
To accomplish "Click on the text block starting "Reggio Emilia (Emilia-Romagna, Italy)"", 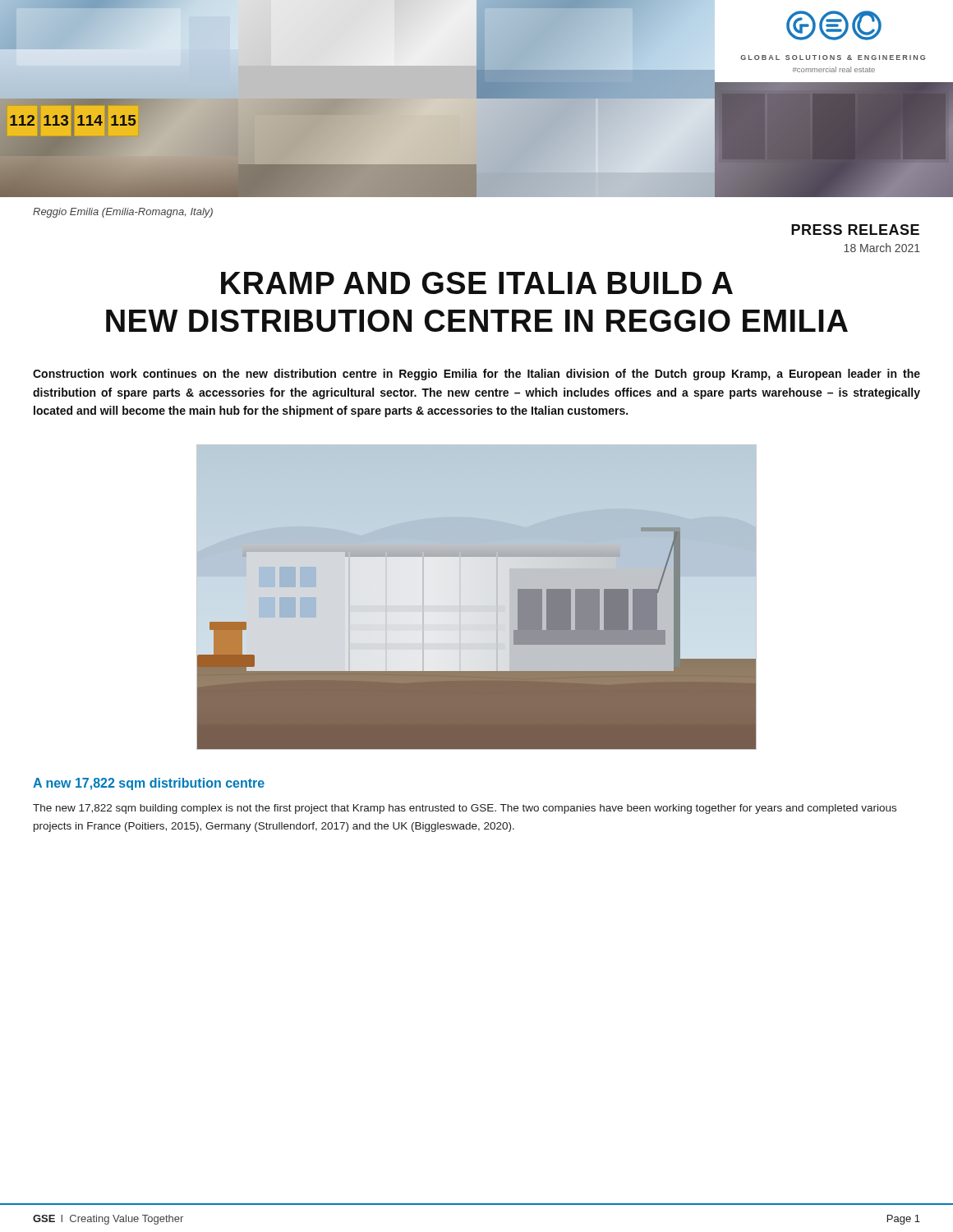I will pyautogui.click(x=123, y=212).
